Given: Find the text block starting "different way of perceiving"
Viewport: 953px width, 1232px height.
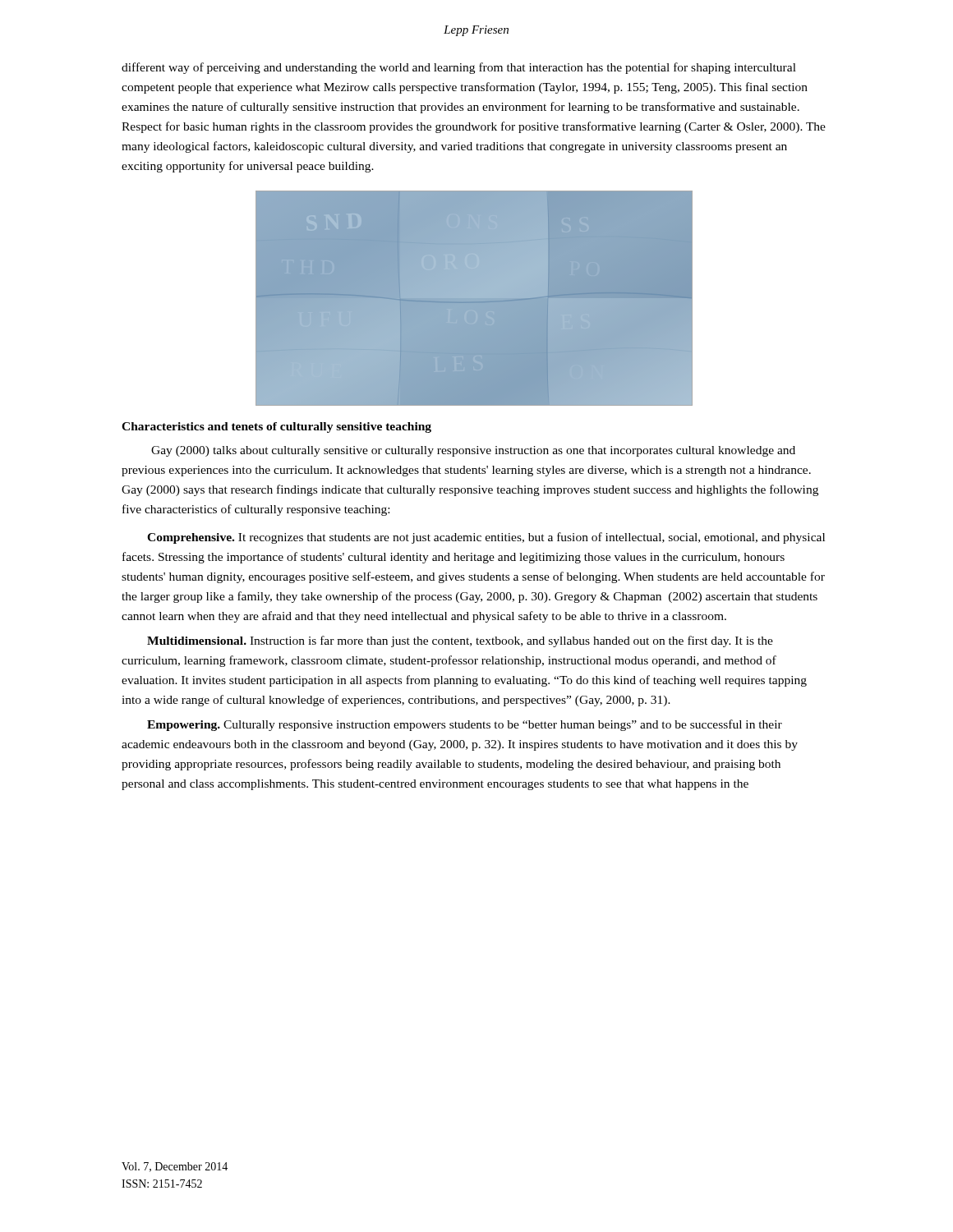Looking at the screenshot, I should coord(474,116).
